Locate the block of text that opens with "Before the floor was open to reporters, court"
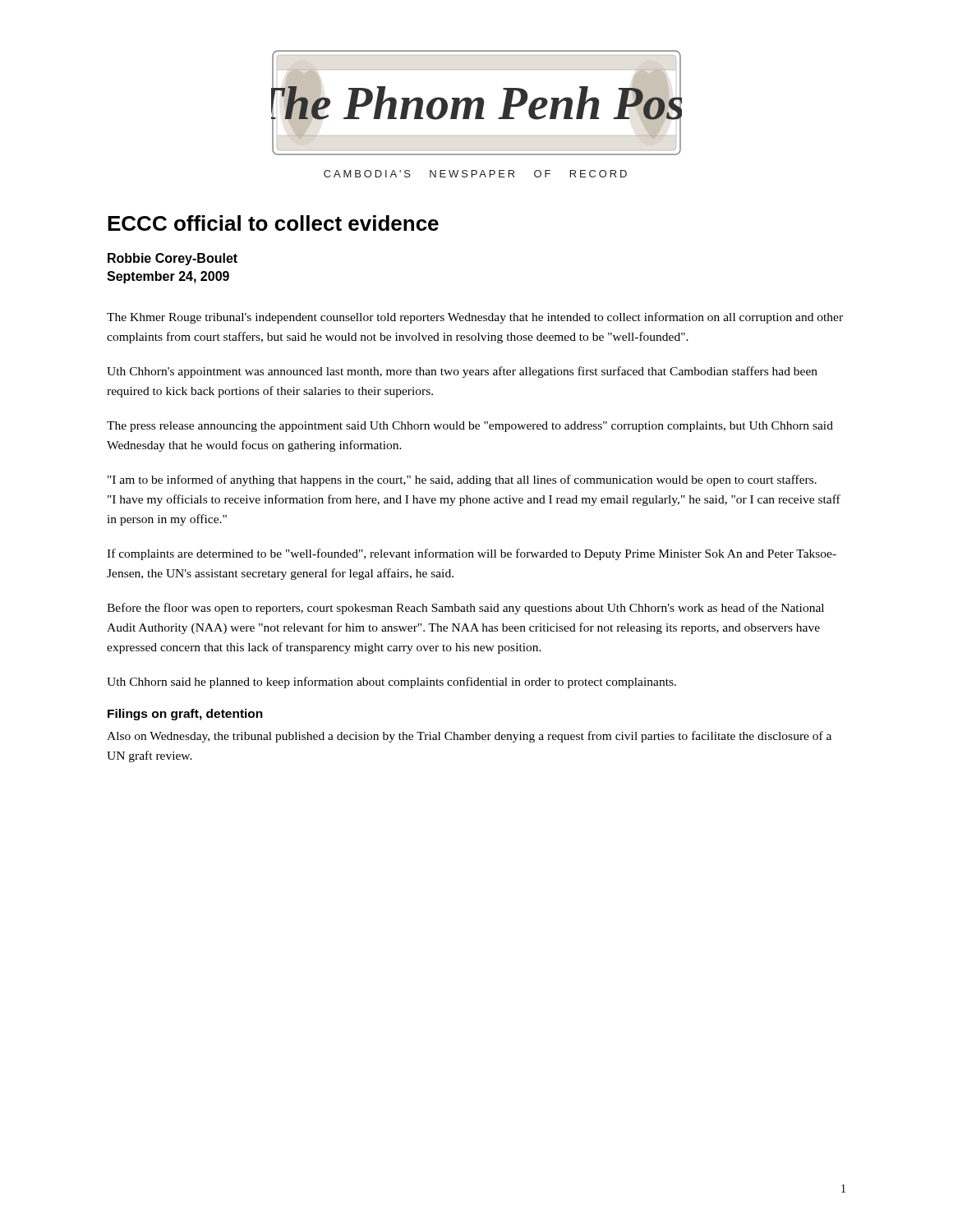The image size is (953, 1232). coord(466,627)
